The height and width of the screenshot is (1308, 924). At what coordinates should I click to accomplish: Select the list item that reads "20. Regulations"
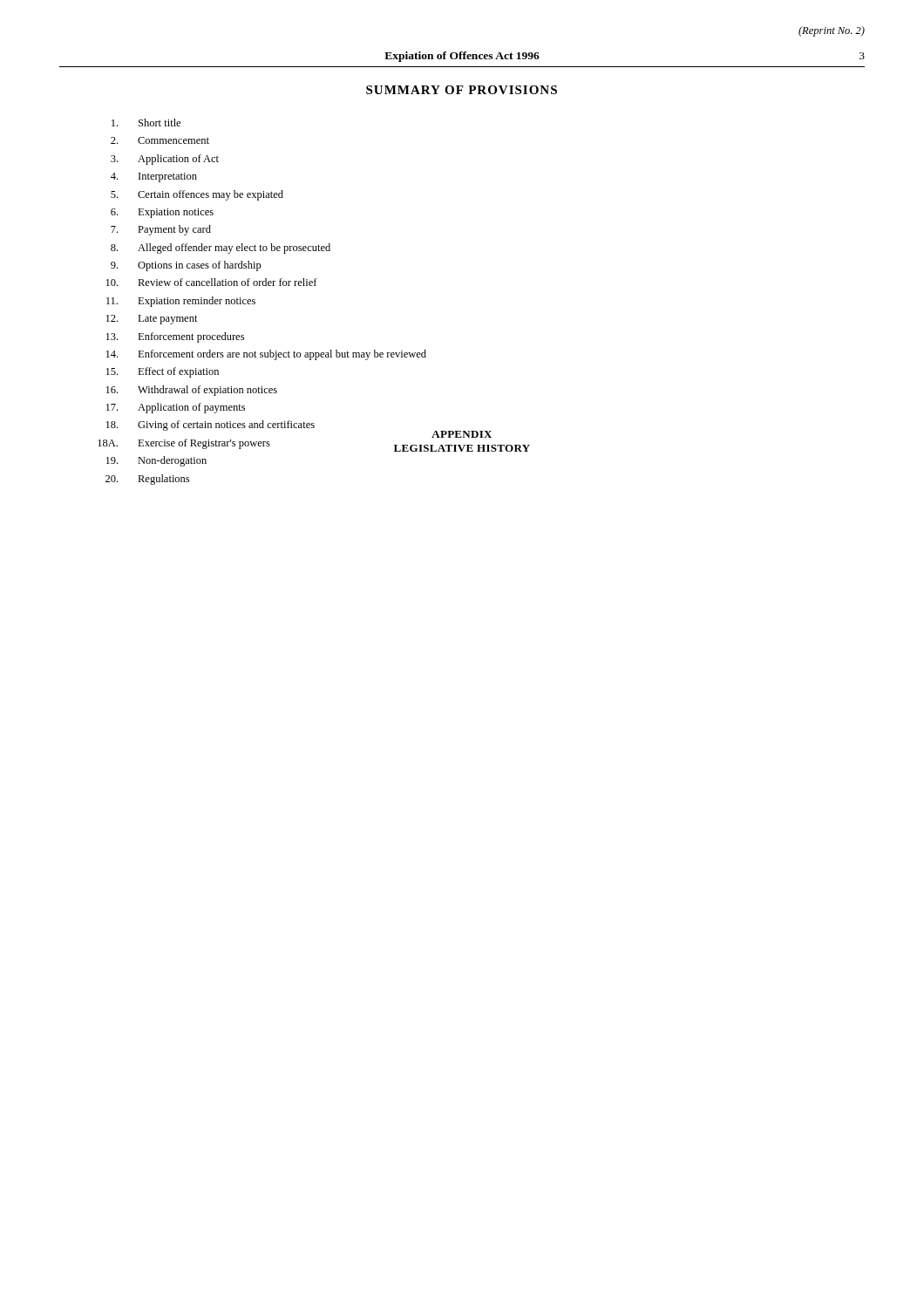[125, 479]
